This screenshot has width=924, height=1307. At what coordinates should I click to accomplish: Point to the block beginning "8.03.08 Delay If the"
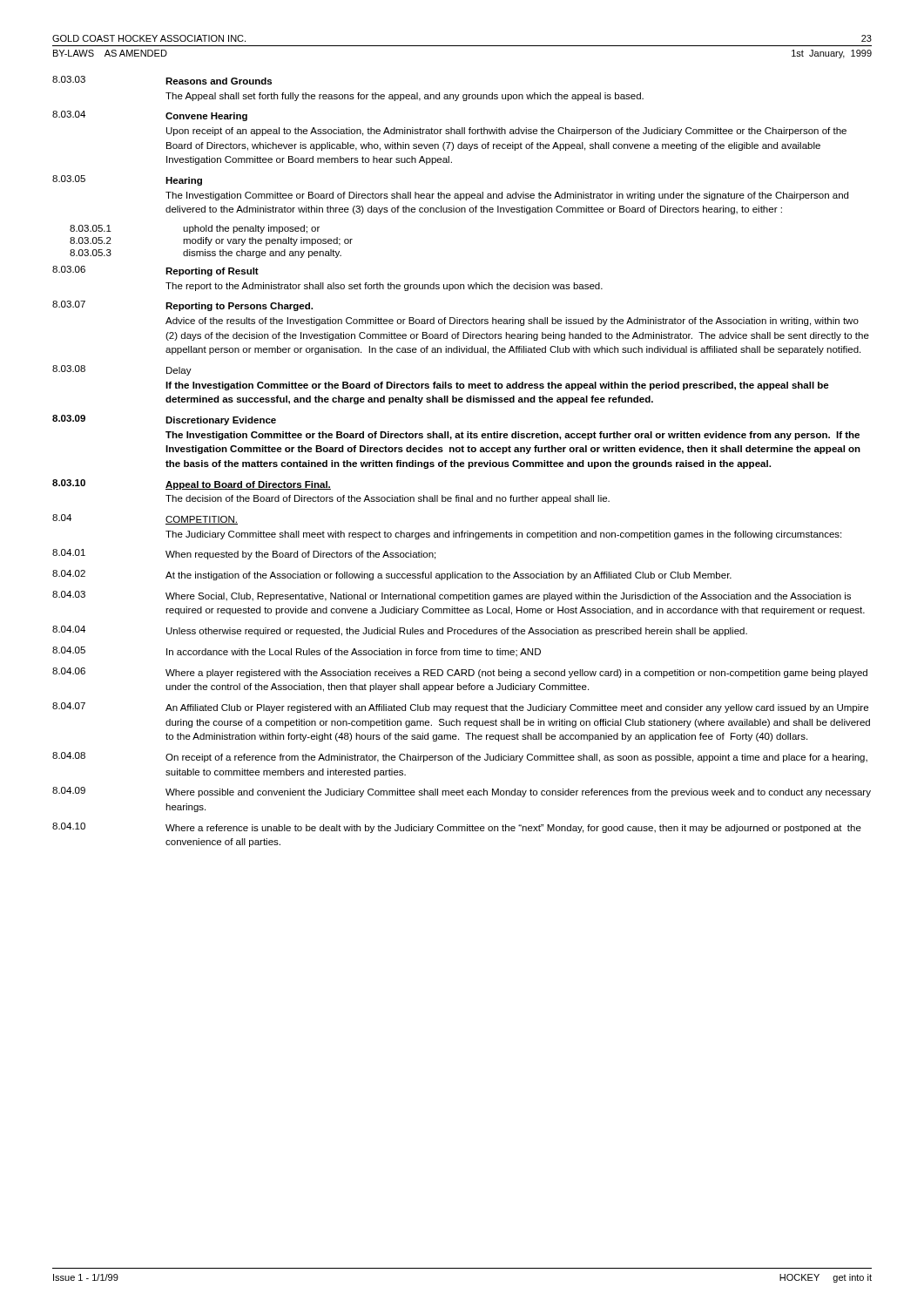pyautogui.click(x=462, y=385)
